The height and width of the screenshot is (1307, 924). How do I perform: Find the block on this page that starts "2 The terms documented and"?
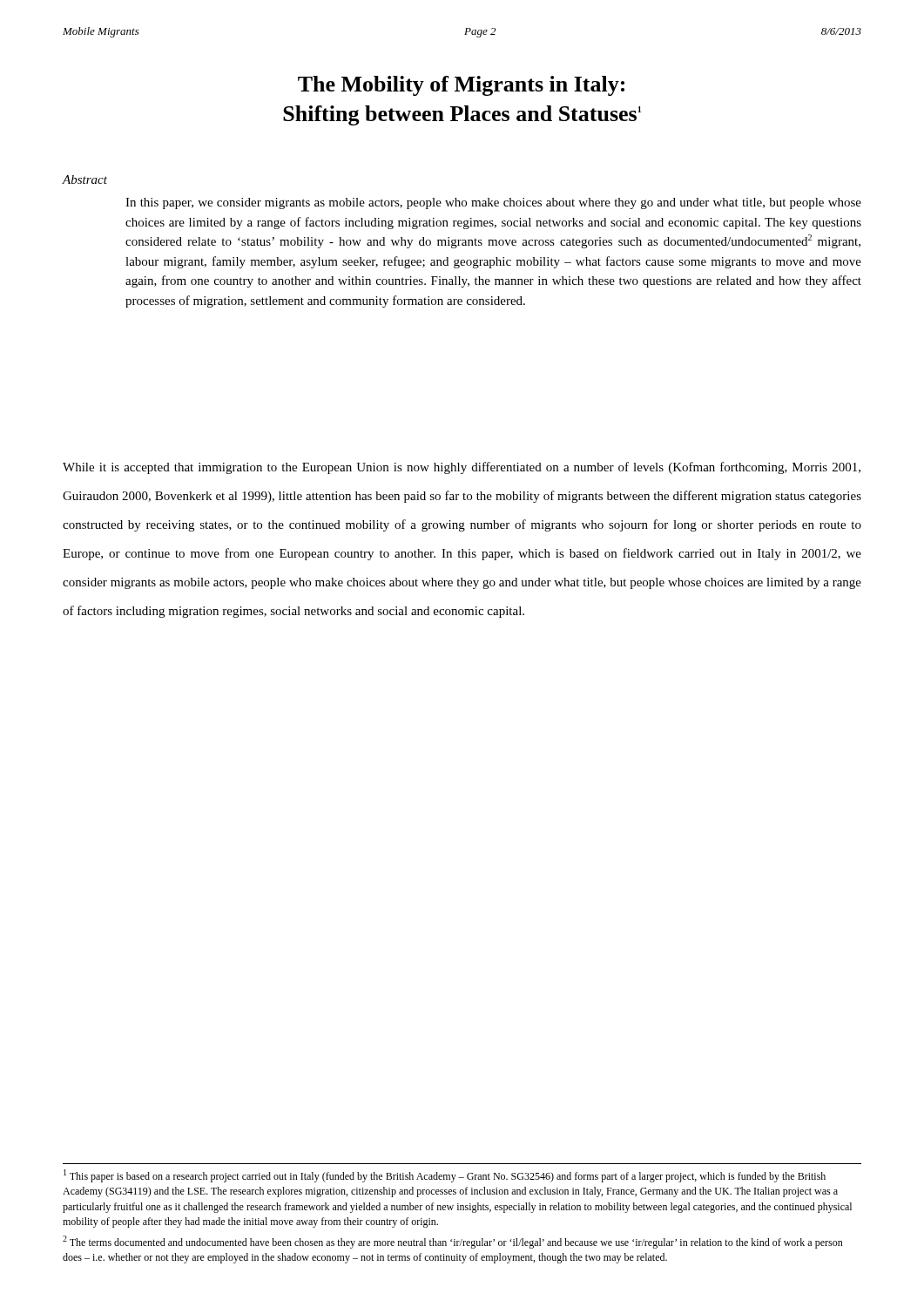pos(453,1249)
